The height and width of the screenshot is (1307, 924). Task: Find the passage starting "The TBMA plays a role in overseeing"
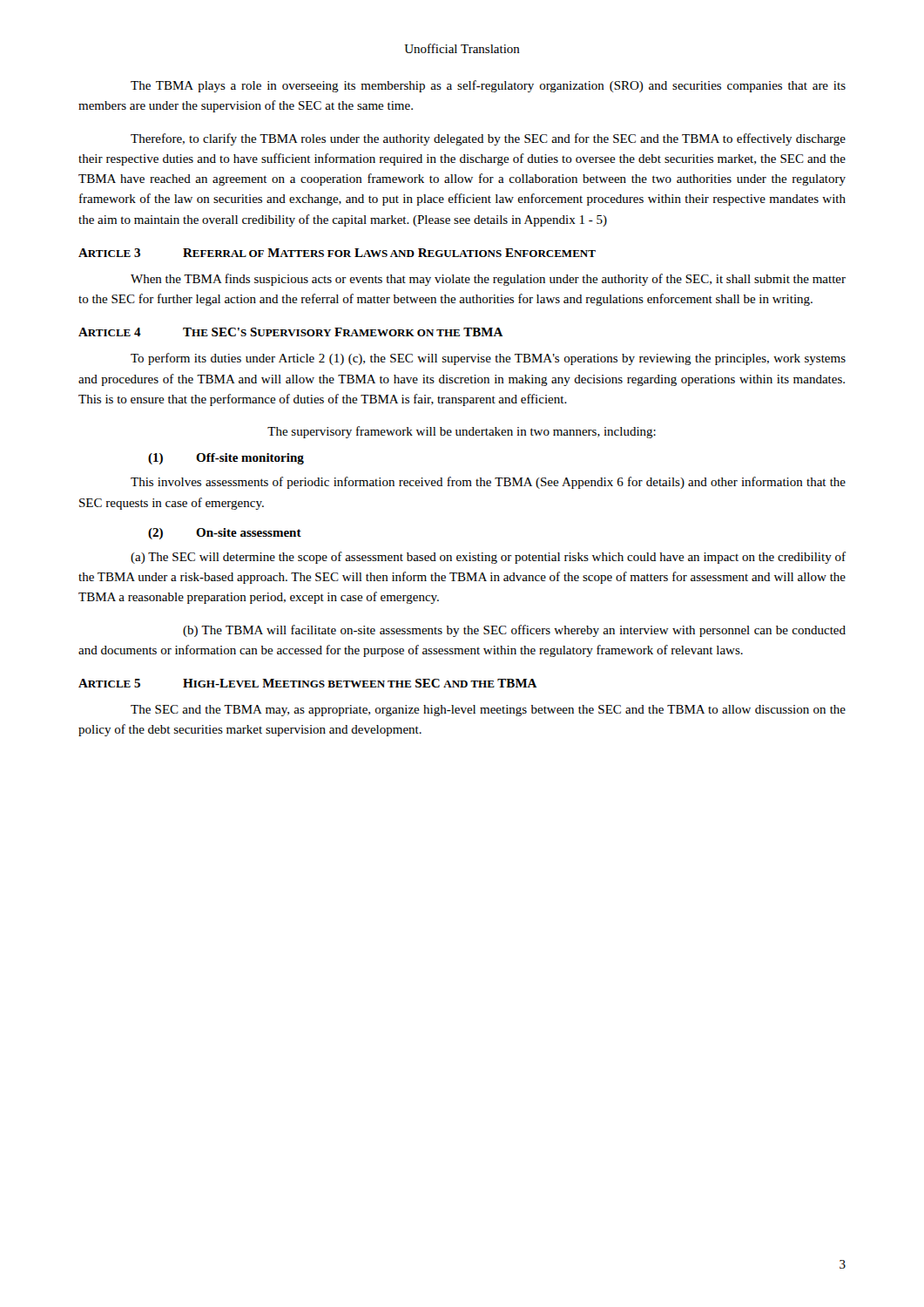point(462,96)
